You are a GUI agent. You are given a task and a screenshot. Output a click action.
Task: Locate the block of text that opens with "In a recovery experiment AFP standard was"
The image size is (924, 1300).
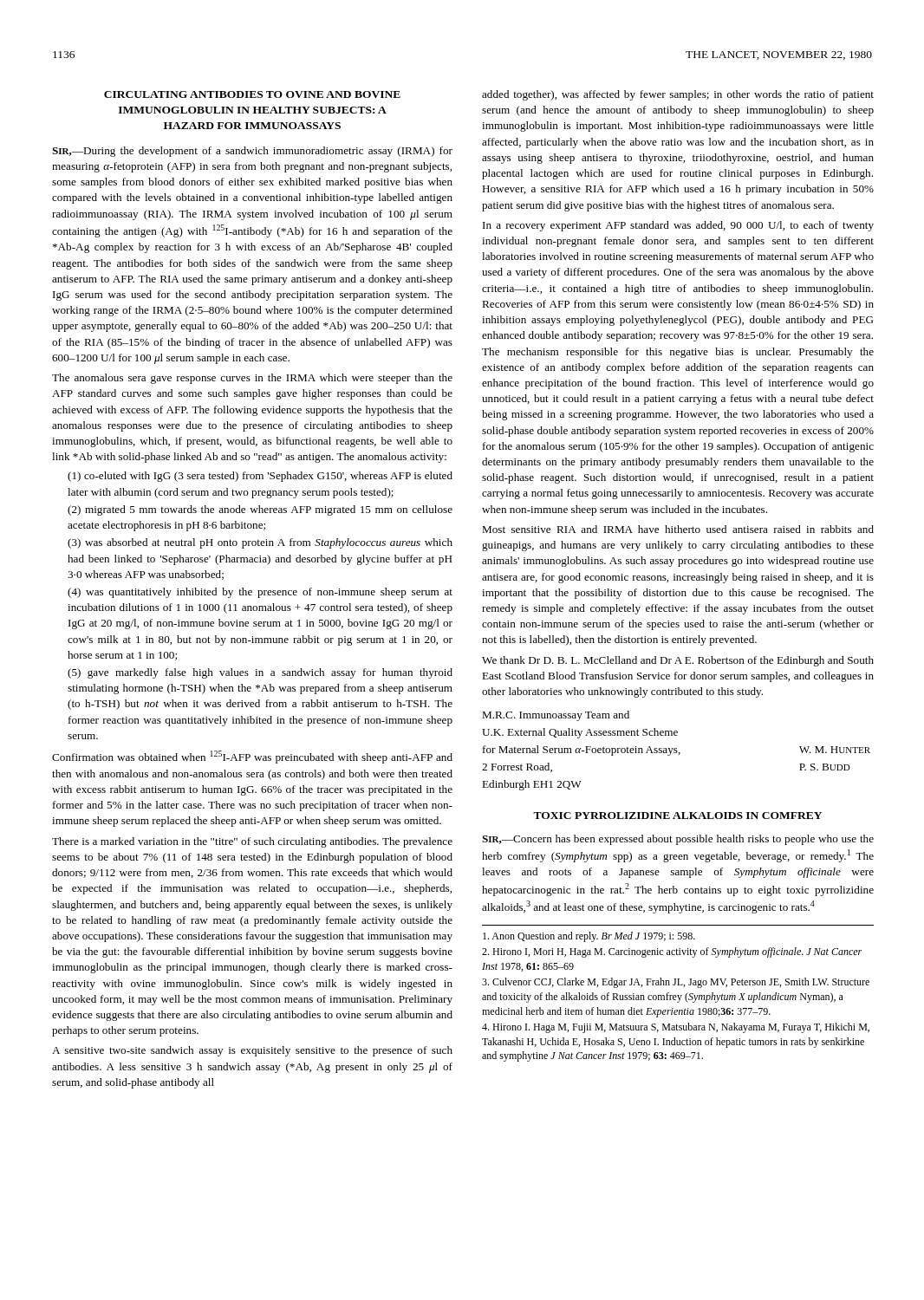click(678, 367)
